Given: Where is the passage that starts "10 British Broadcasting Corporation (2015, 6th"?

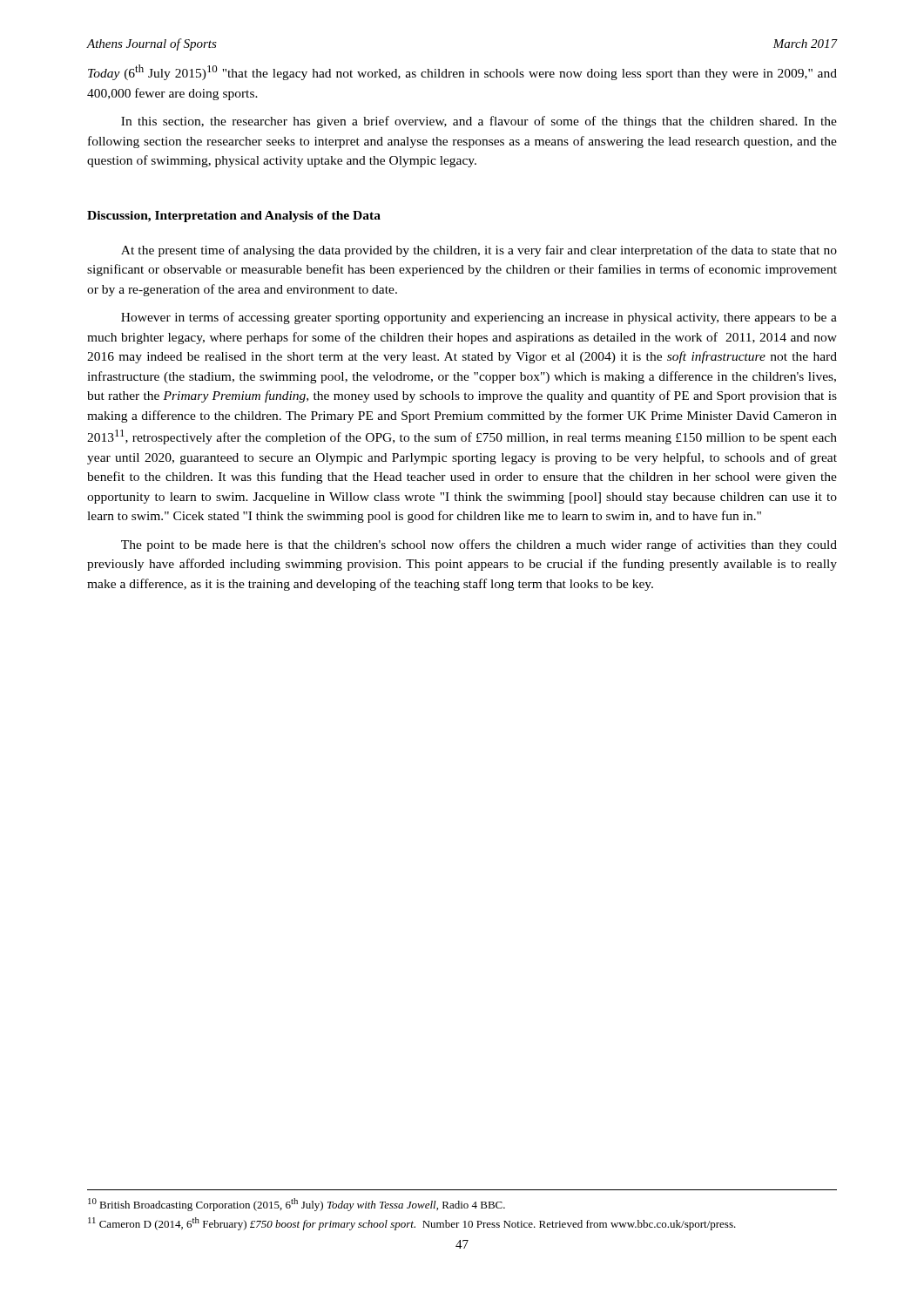Looking at the screenshot, I should (x=412, y=1213).
